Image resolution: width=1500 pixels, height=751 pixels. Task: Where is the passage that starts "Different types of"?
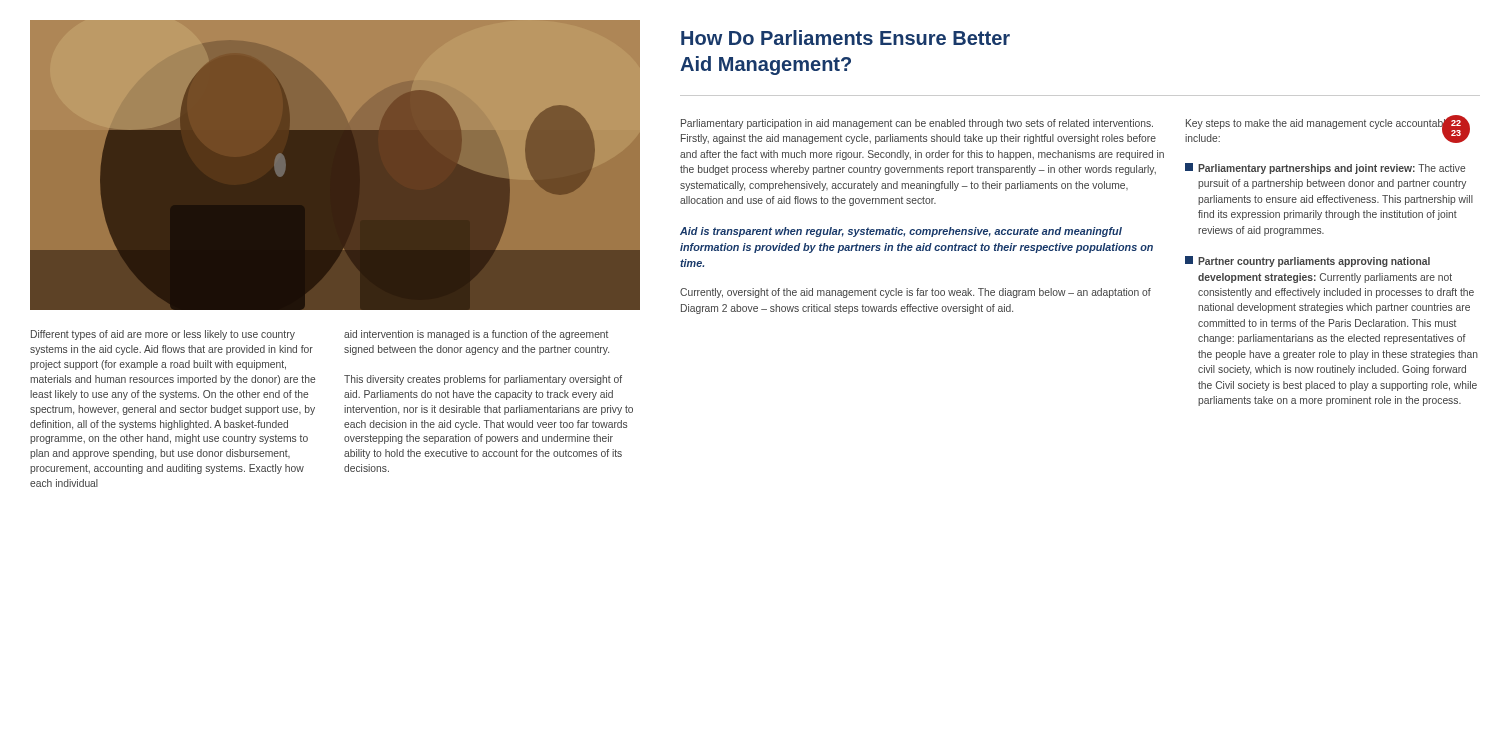pyautogui.click(x=173, y=409)
